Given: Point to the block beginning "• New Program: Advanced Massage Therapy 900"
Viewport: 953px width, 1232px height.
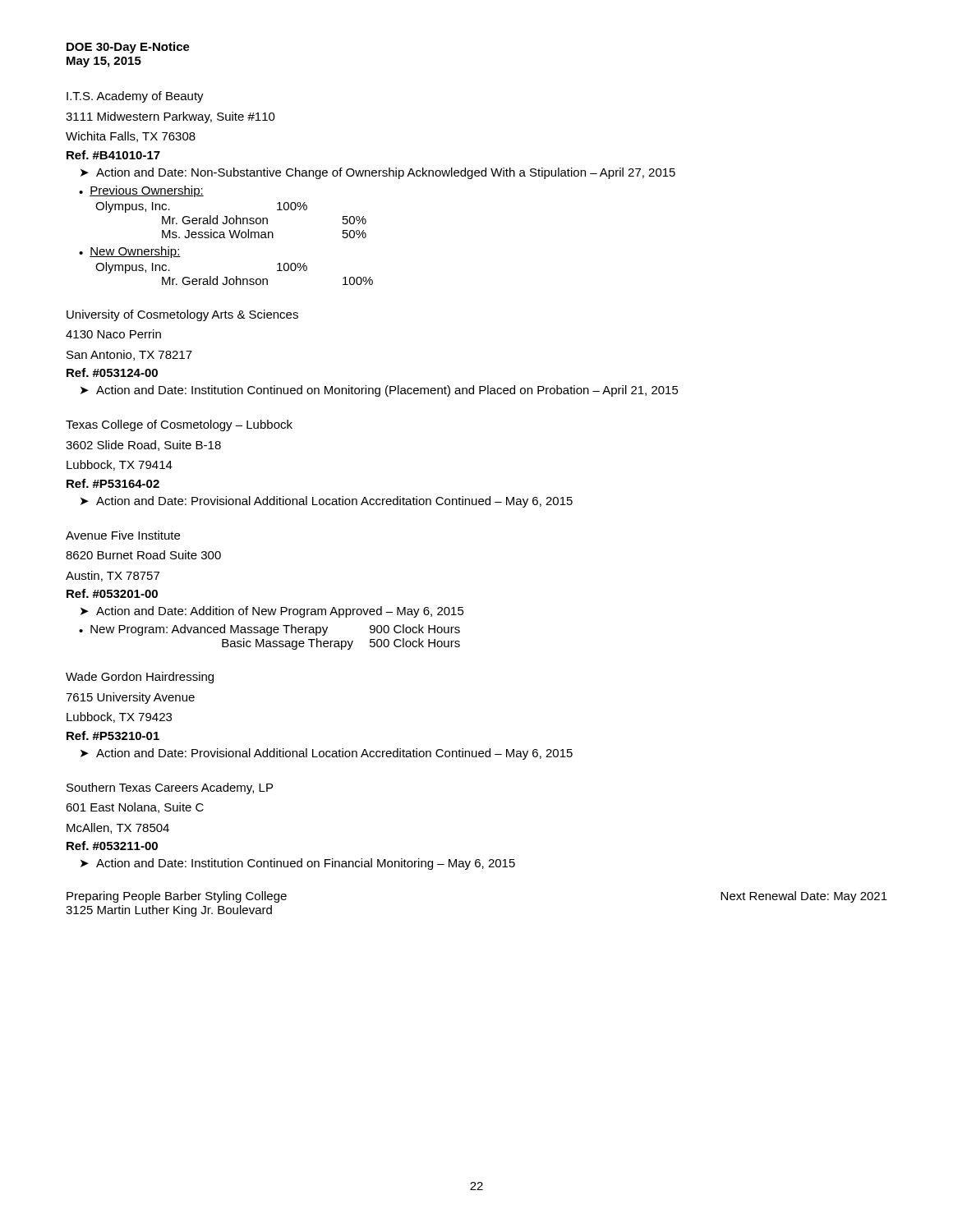Looking at the screenshot, I should 269,630.
